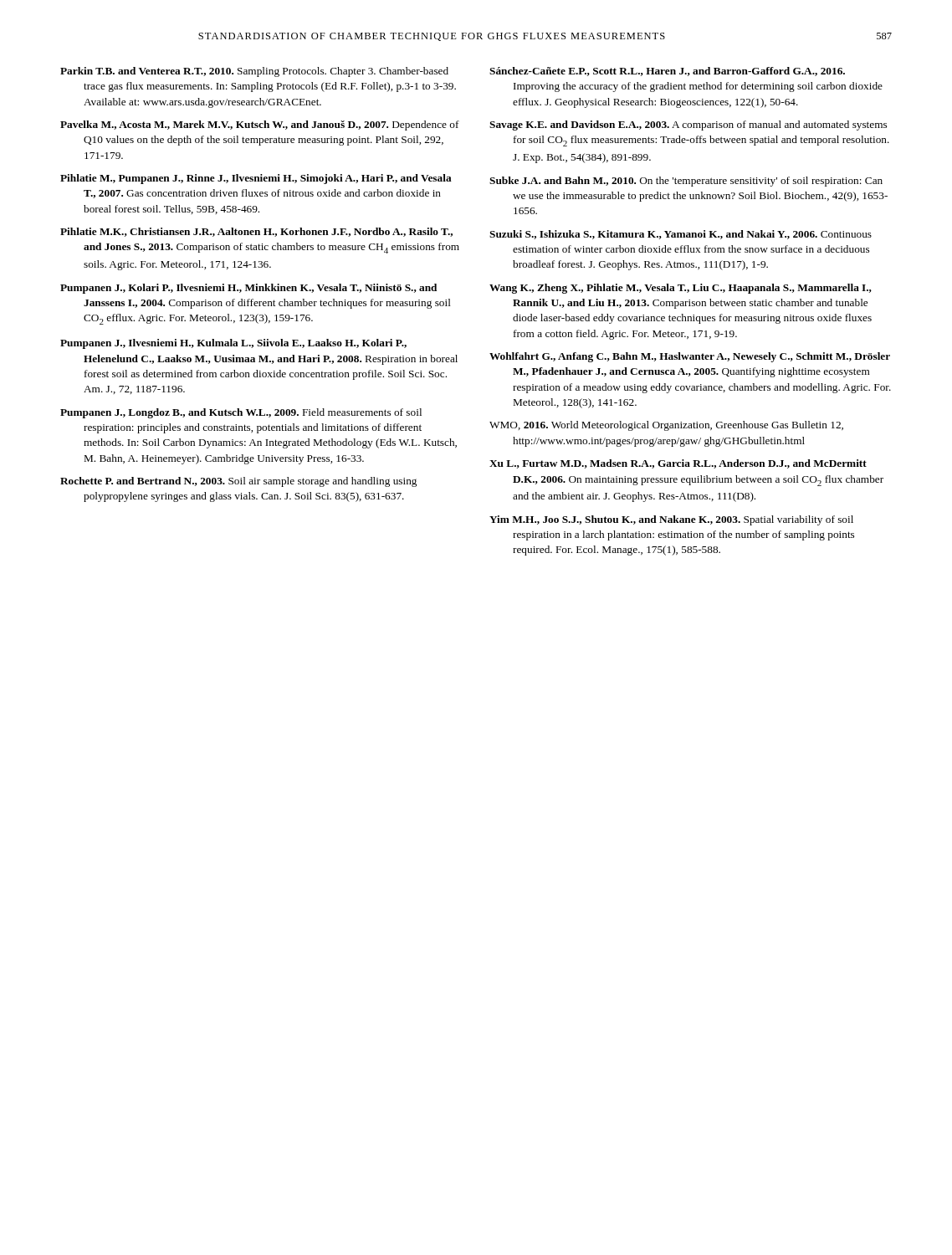
Task: Click on the element starting "Pavelka M., Acosta"
Action: (259, 140)
